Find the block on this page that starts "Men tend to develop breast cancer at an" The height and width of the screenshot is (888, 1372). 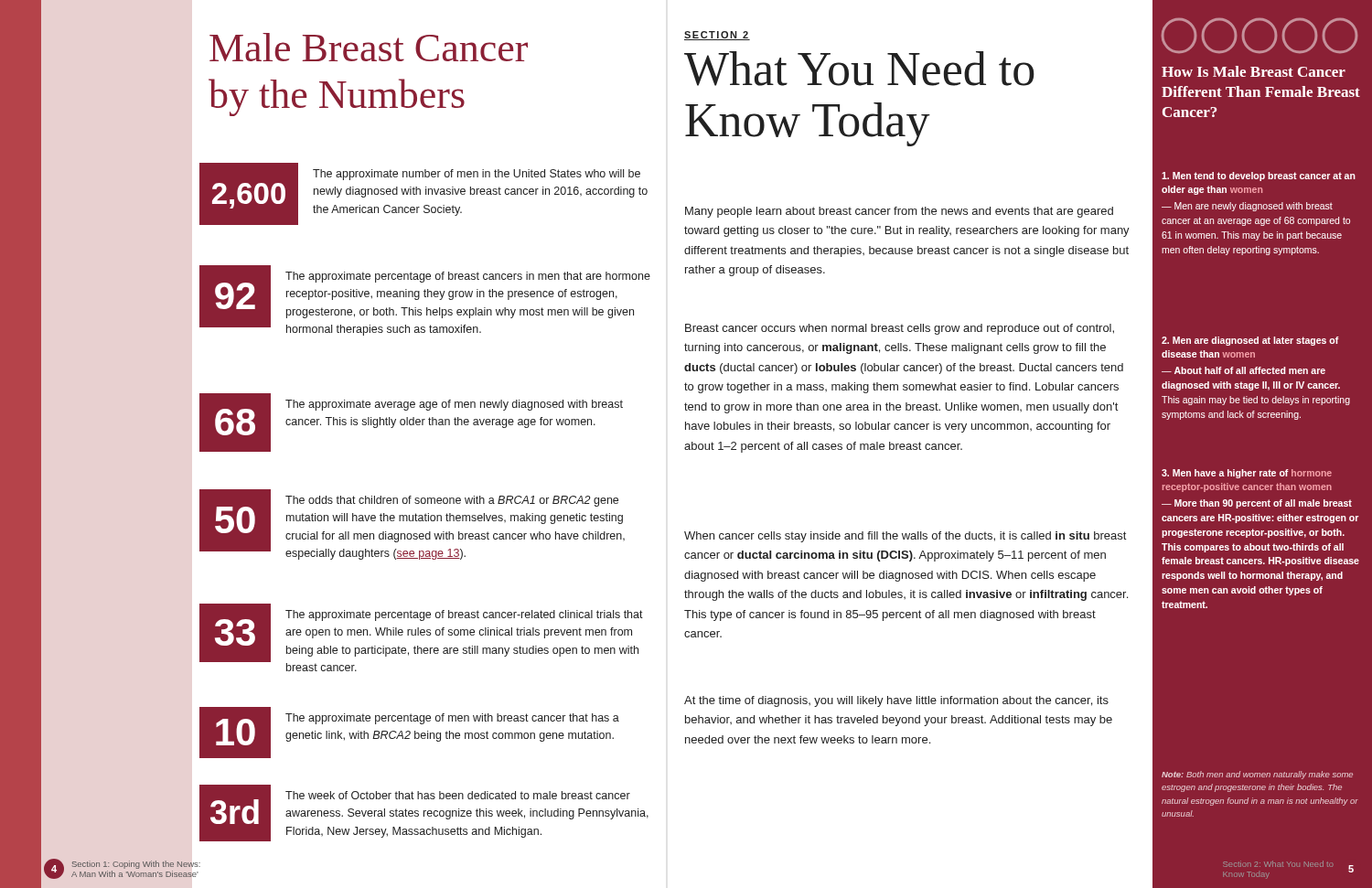[1261, 213]
